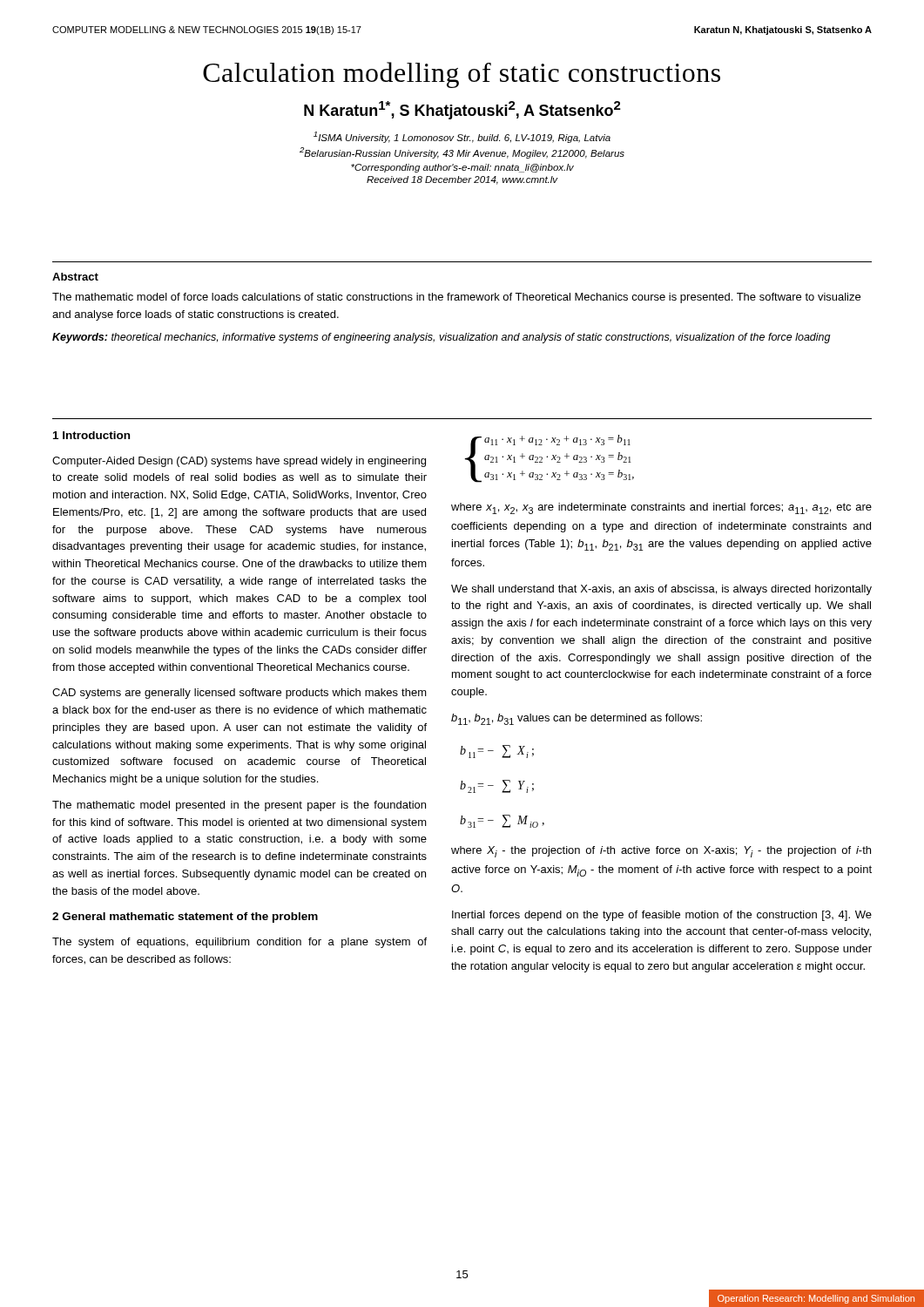This screenshot has width=924, height=1307.
Task: Locate the block of text that opens with "We shall understand that X-axis,"
Action: pos(661,640)
